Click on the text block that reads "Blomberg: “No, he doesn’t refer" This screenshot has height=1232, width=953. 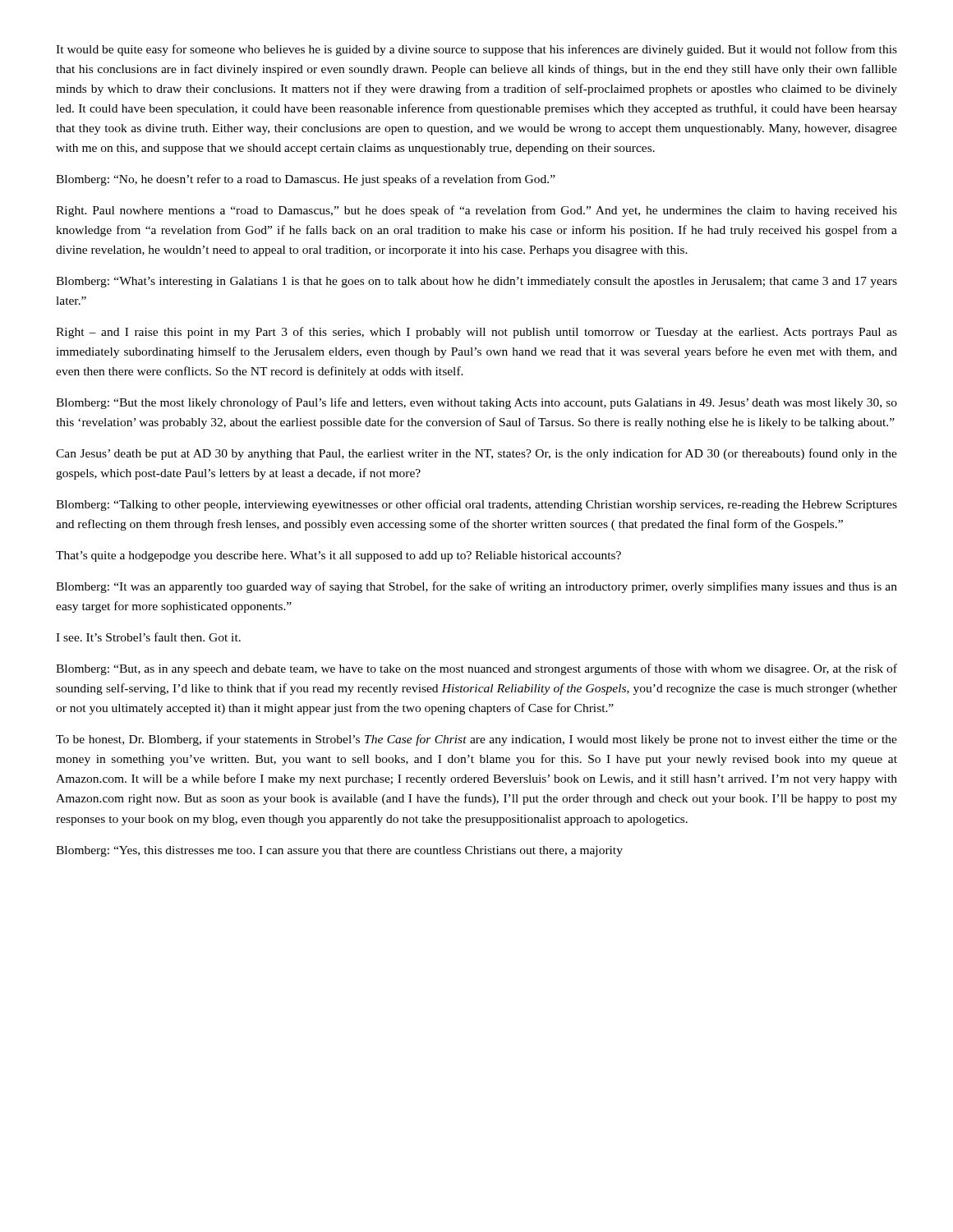click(x=306, y=179)
